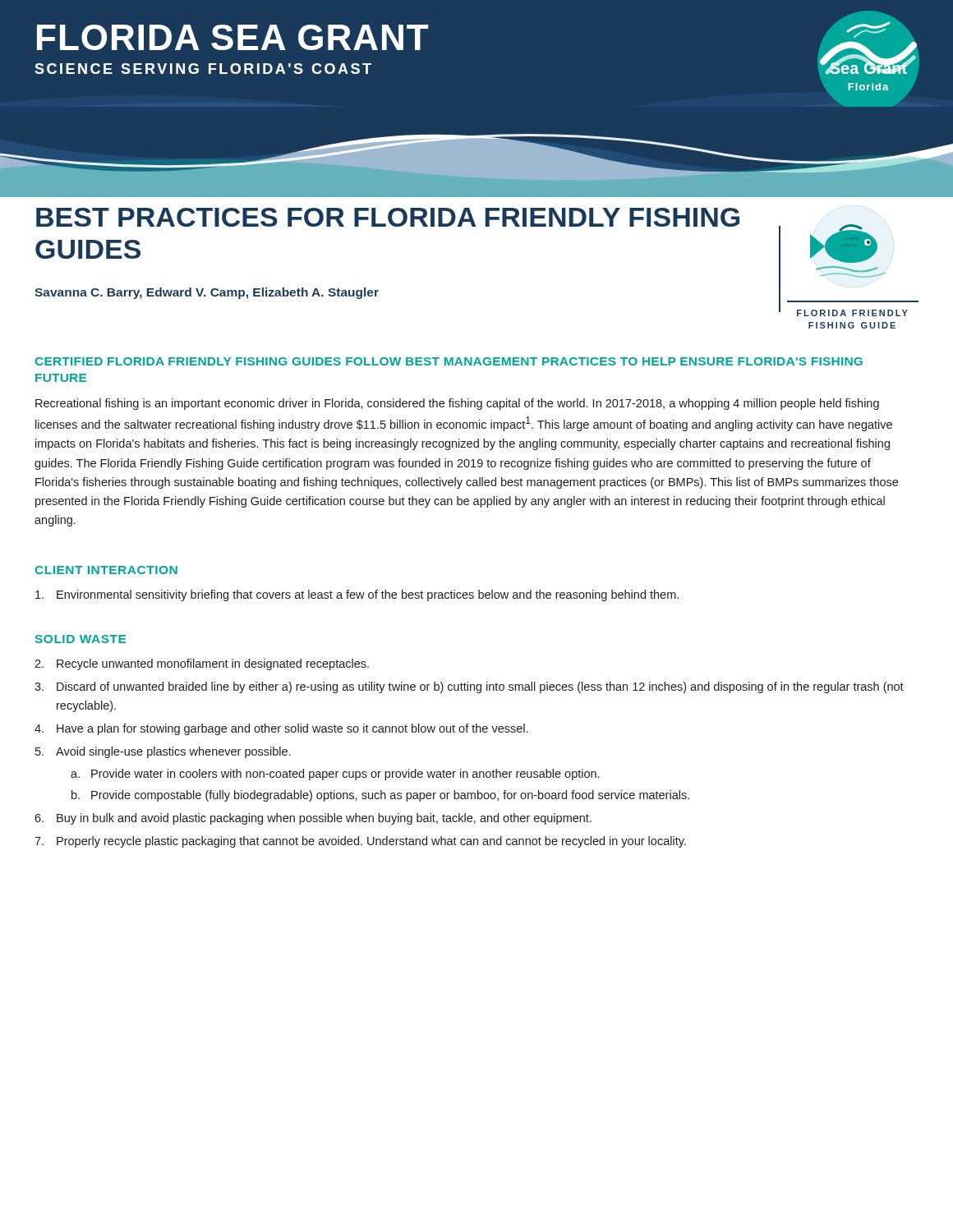
Task: Locate the element starting "5. Avoid single-use plastics whenever"
Action: [x=362, y=774]
